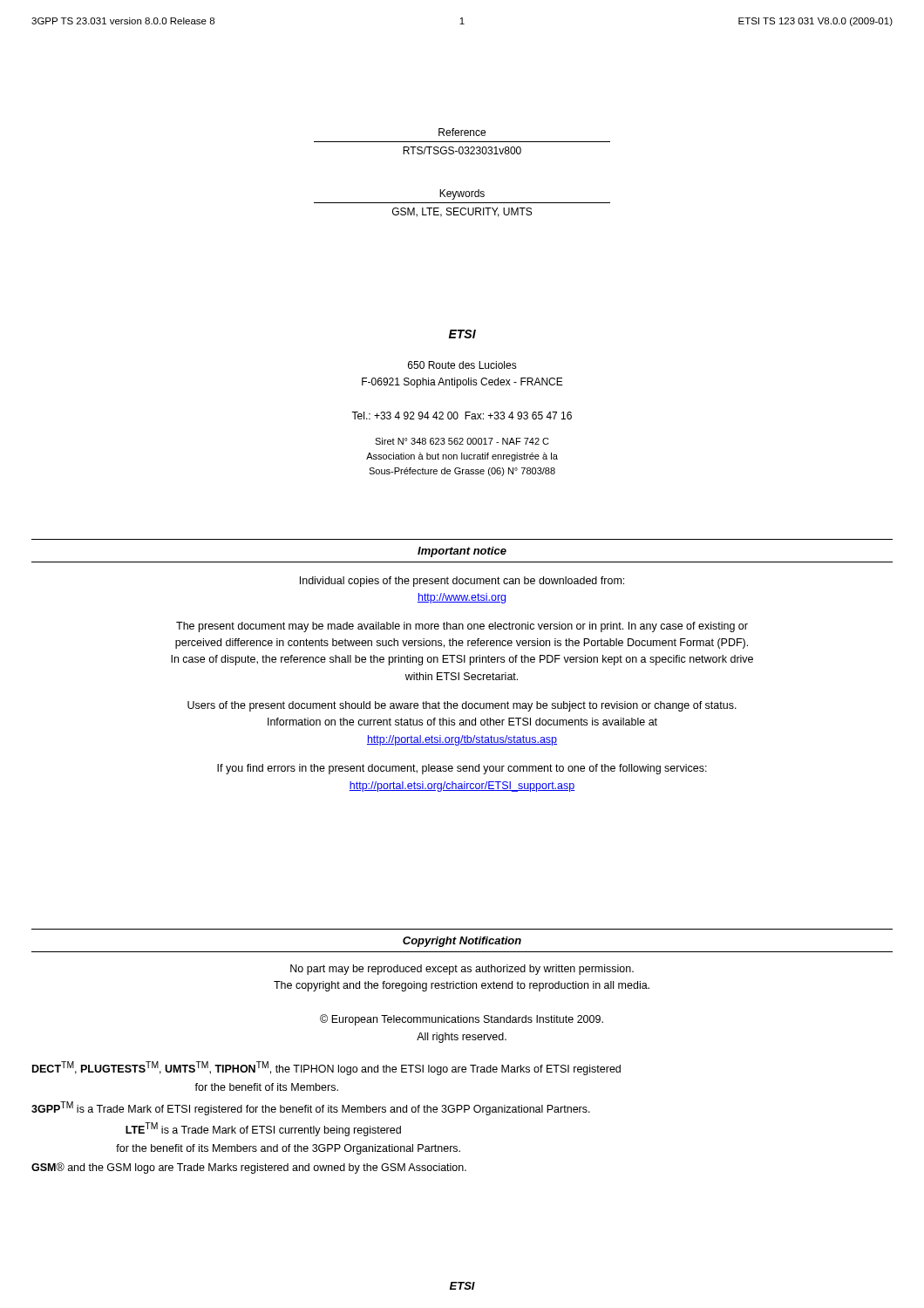Select the passage starting "Individual copies of the"
The image size is (924, 1308).
click(x=462, y=589)
